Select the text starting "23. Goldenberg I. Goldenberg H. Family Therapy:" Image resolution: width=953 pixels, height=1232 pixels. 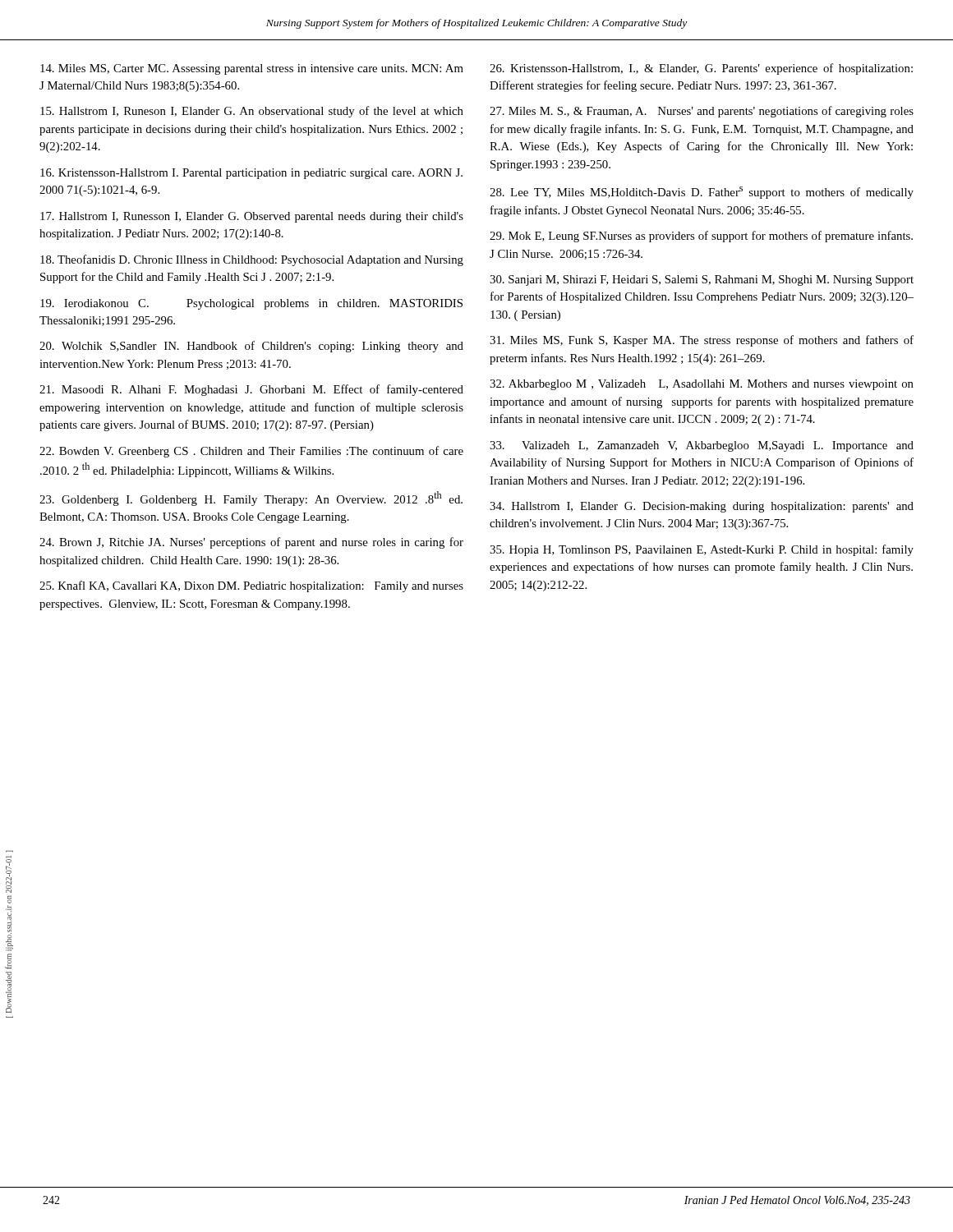(251, 506)
